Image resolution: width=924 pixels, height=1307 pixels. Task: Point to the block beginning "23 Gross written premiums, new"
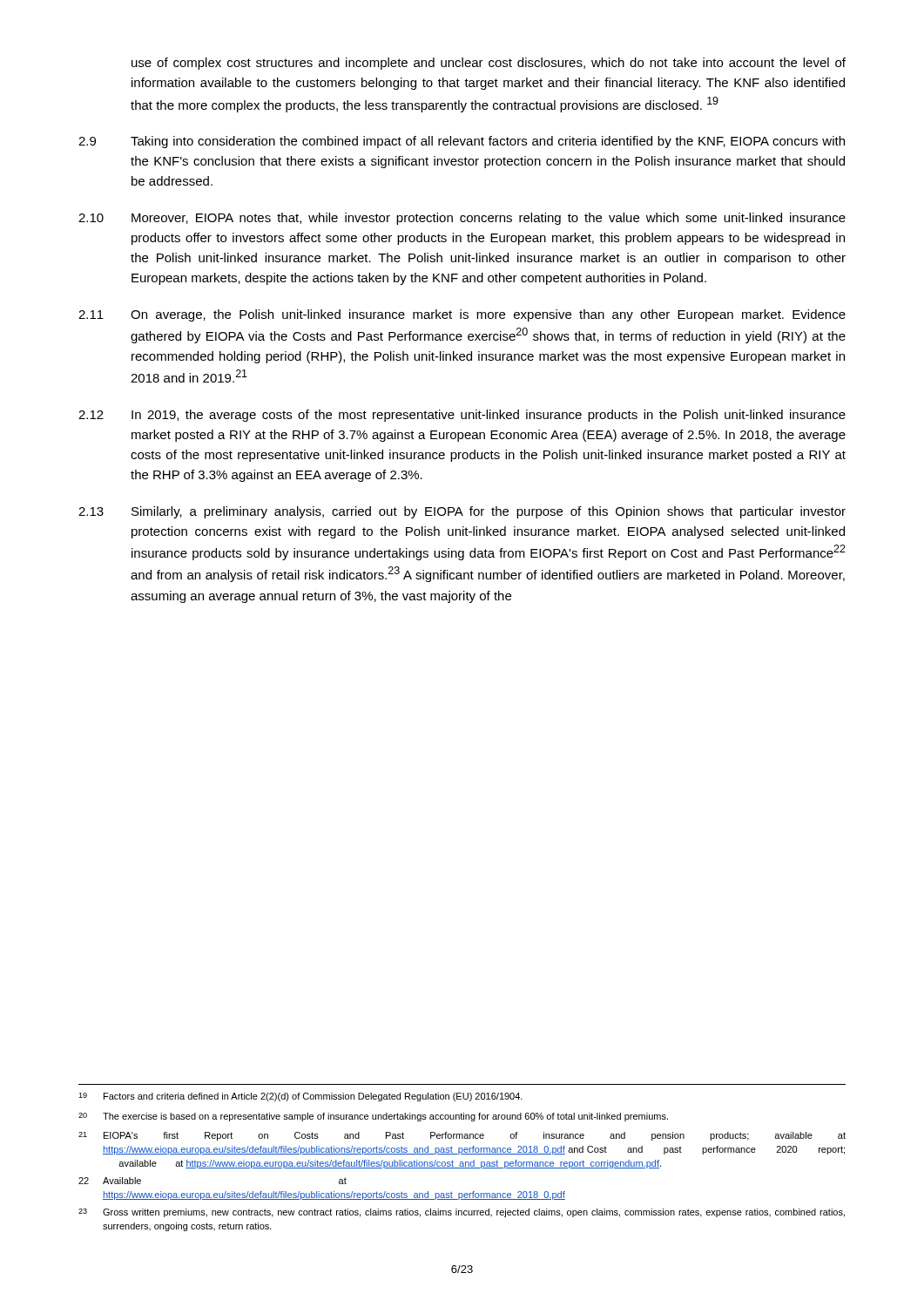click(462, 1220)
